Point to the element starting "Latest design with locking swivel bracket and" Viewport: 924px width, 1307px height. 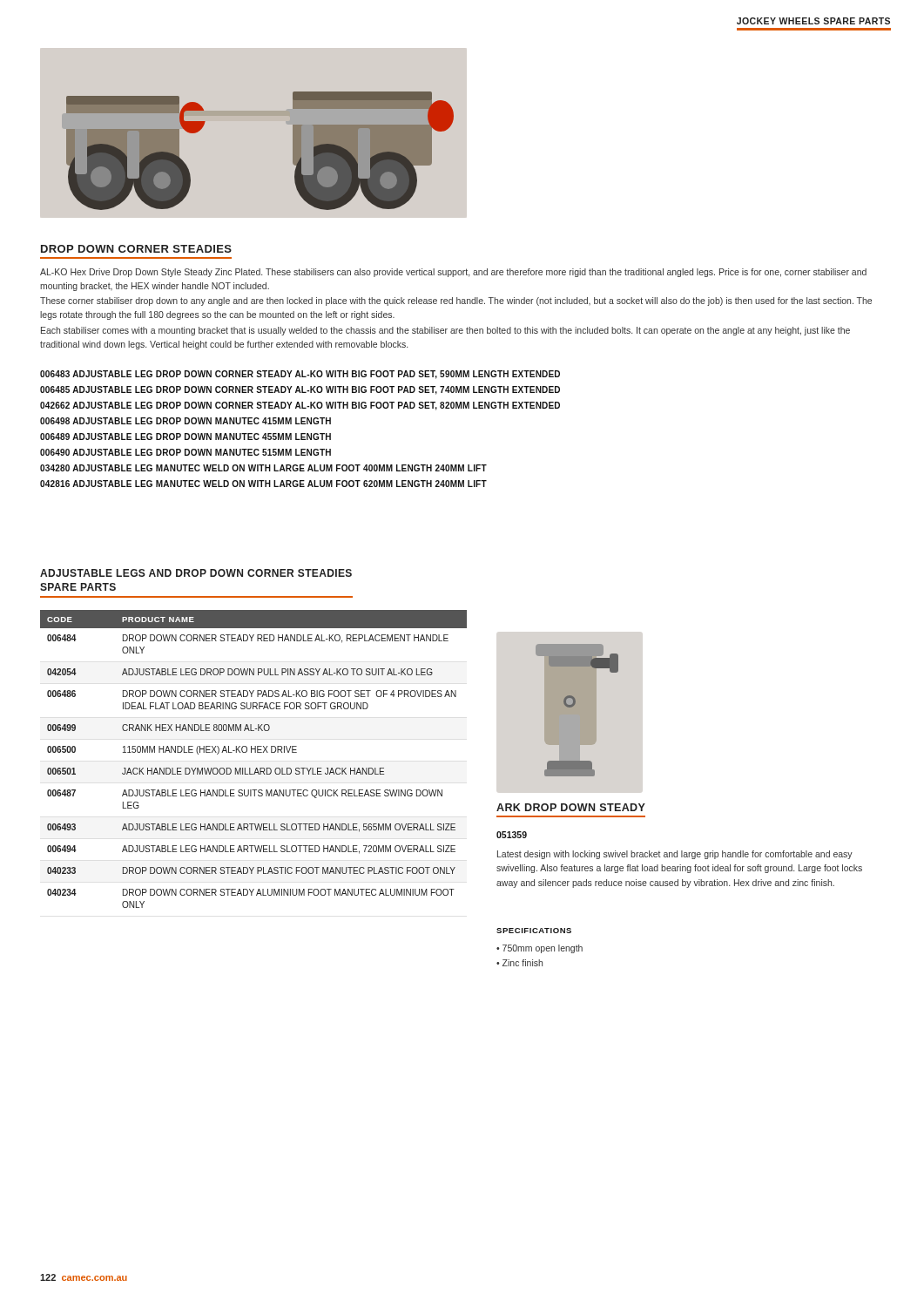(679, 868)
